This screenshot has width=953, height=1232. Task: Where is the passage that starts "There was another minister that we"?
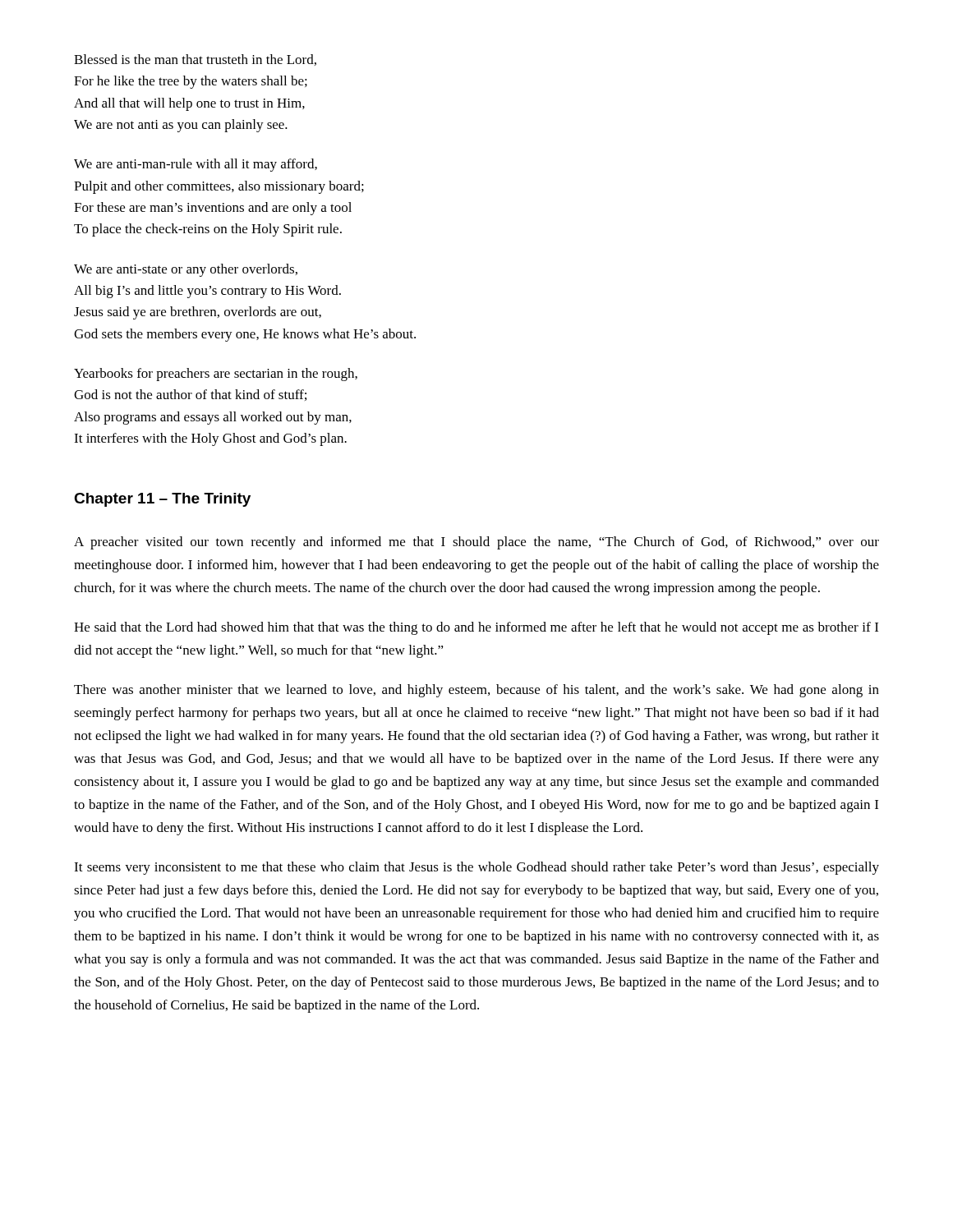point(476,758)
